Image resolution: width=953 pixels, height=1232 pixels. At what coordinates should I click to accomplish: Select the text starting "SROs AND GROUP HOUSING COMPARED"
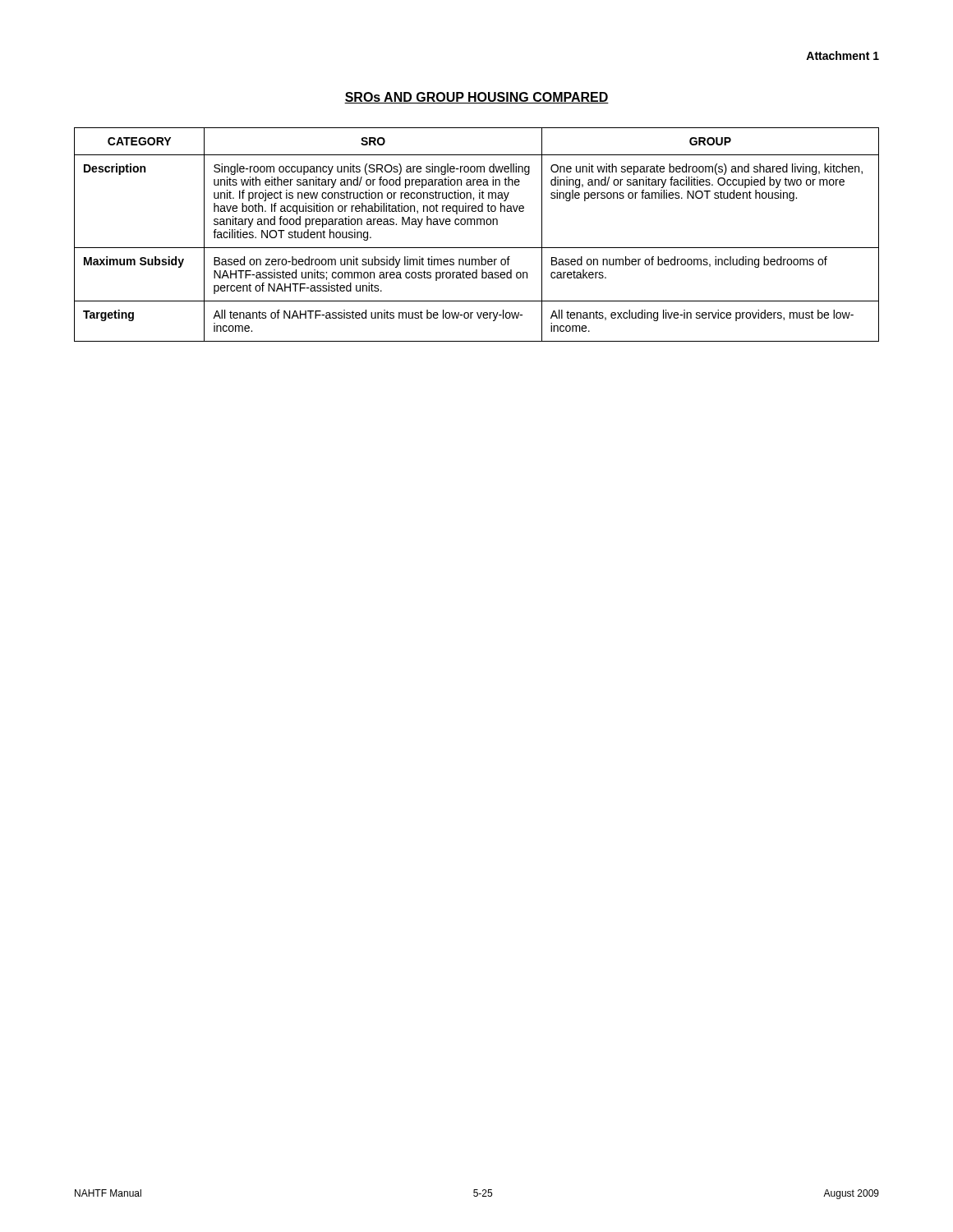click(x=476, y=98)
